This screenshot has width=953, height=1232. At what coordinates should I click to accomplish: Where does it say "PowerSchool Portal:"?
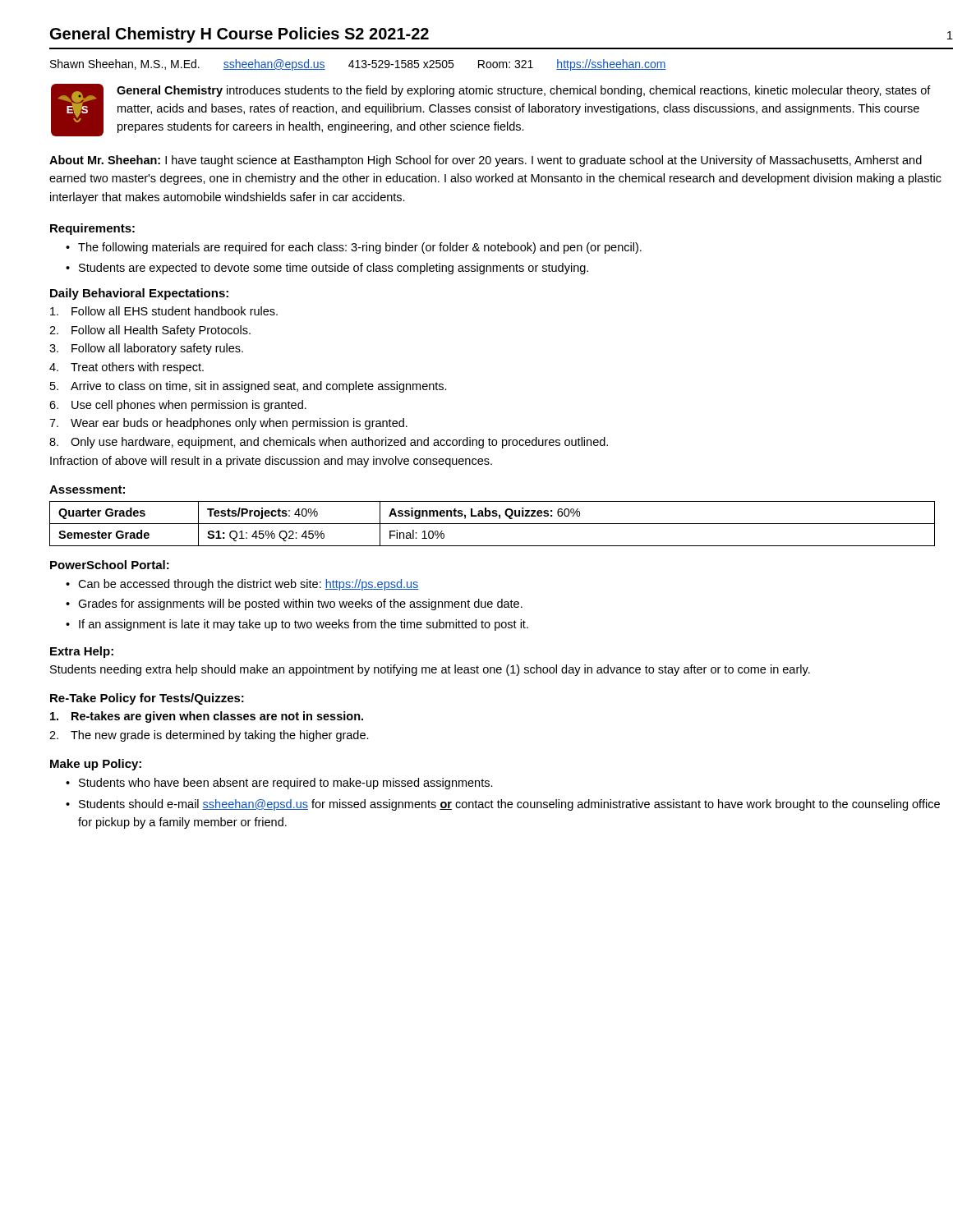pyautogui.click(x=110, y=564)
